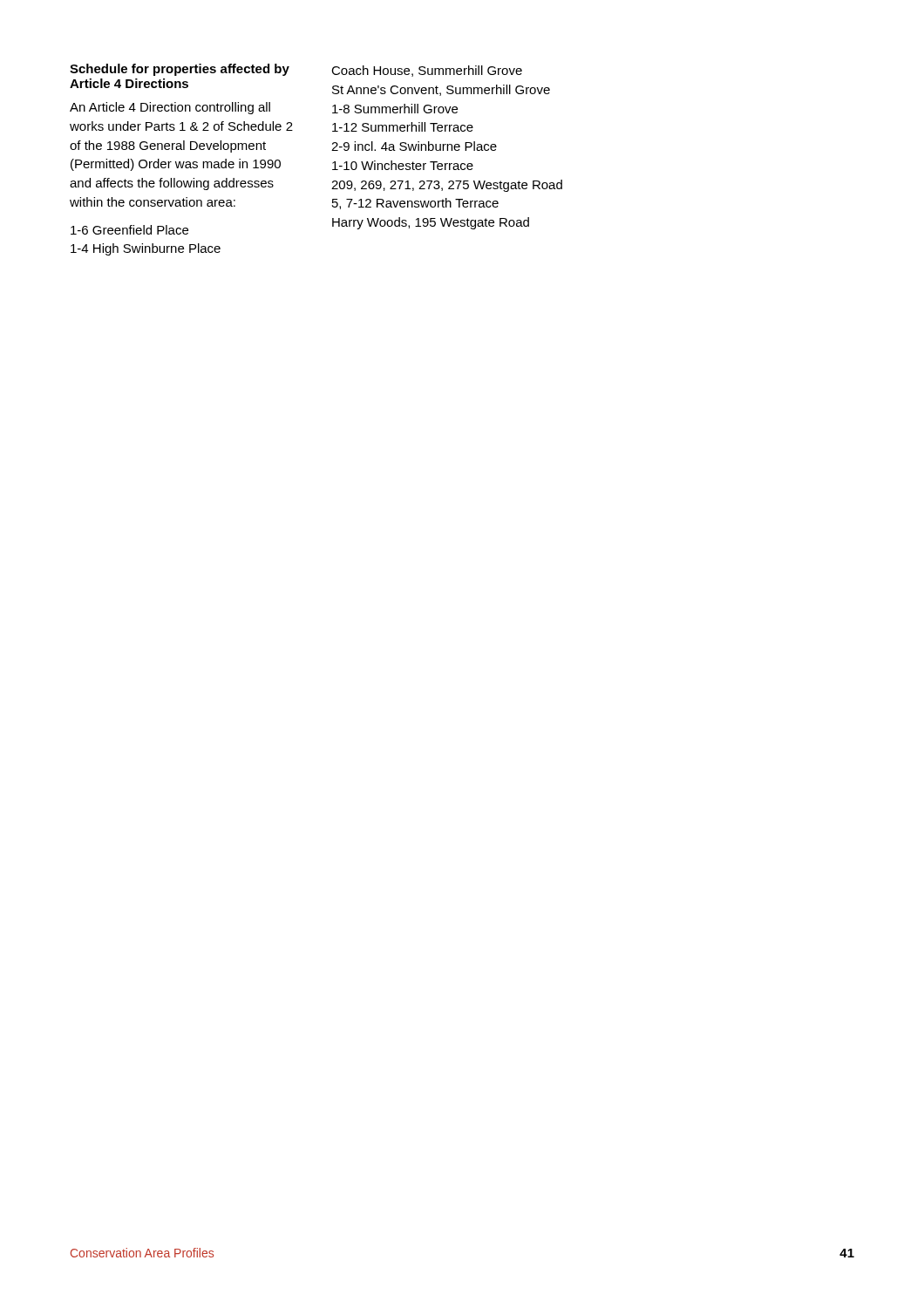This screenshot has height=1308, width=924.
Task: Click on the text starting "2-9 incl. 4a Swinburne Place"
Action: 414,146
